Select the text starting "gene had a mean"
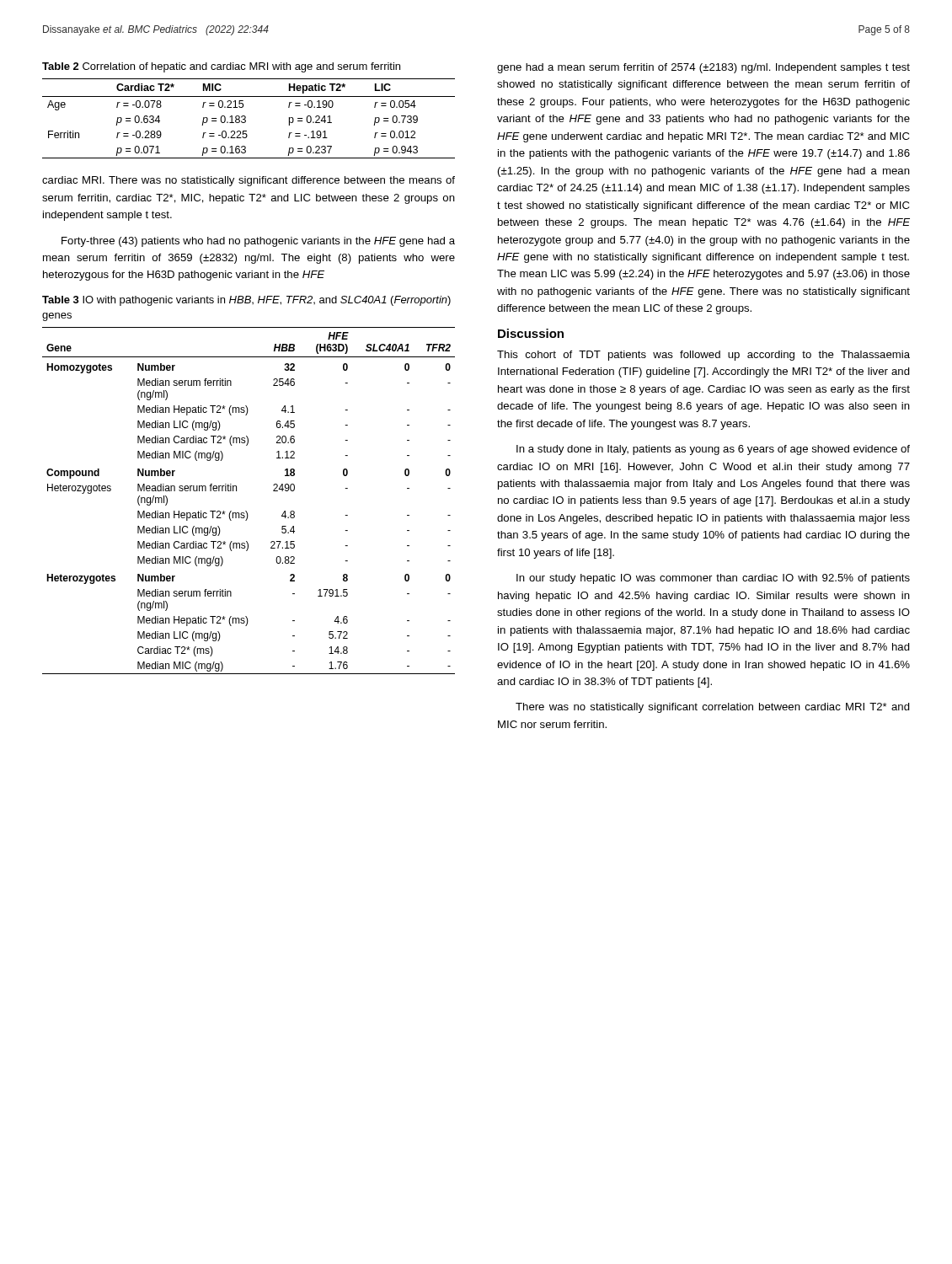Image resolution: width=952 pixels, height=1264 pixels. tap(703, 188)
